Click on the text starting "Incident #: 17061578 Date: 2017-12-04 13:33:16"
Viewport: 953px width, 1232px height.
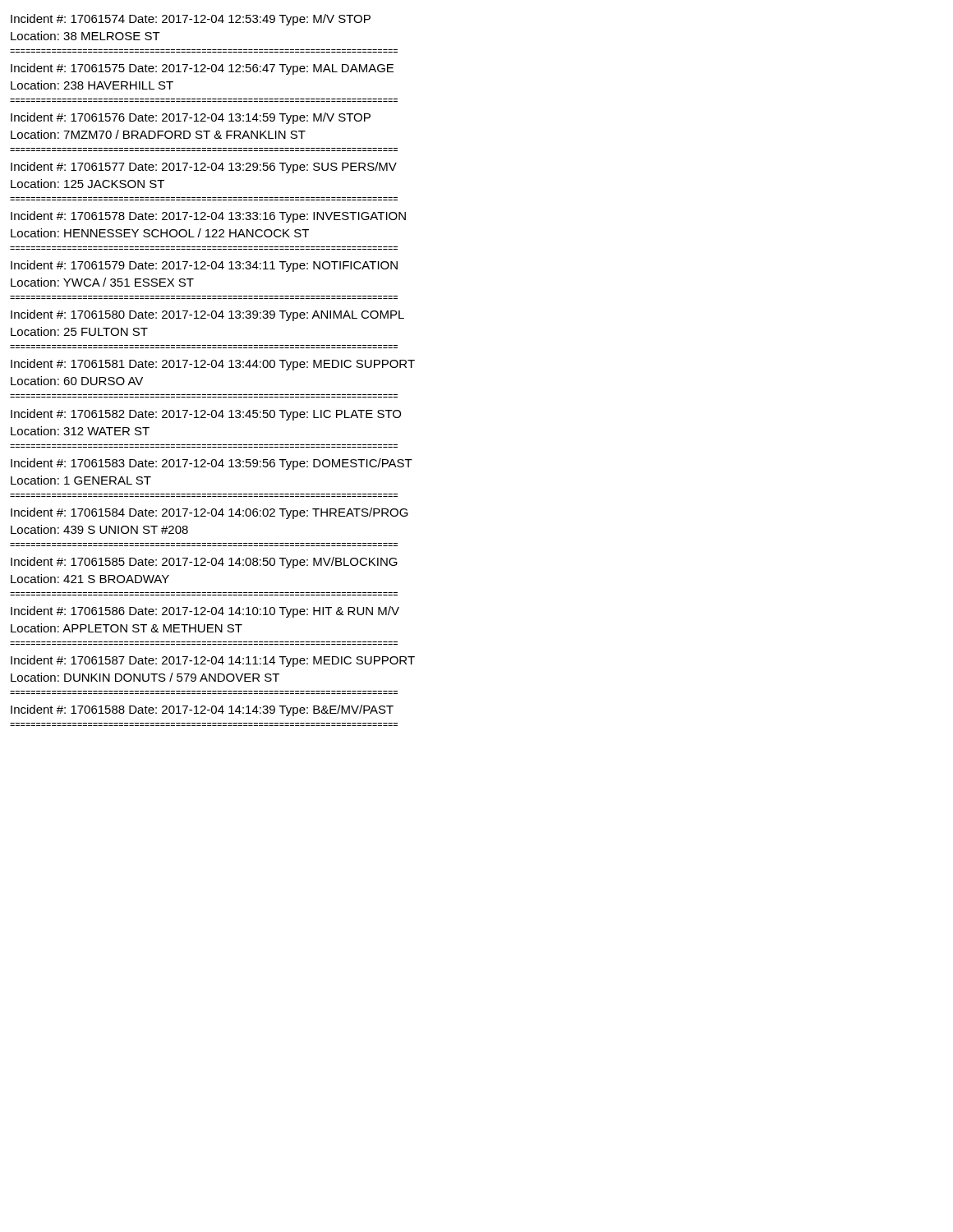pos(208,217)
